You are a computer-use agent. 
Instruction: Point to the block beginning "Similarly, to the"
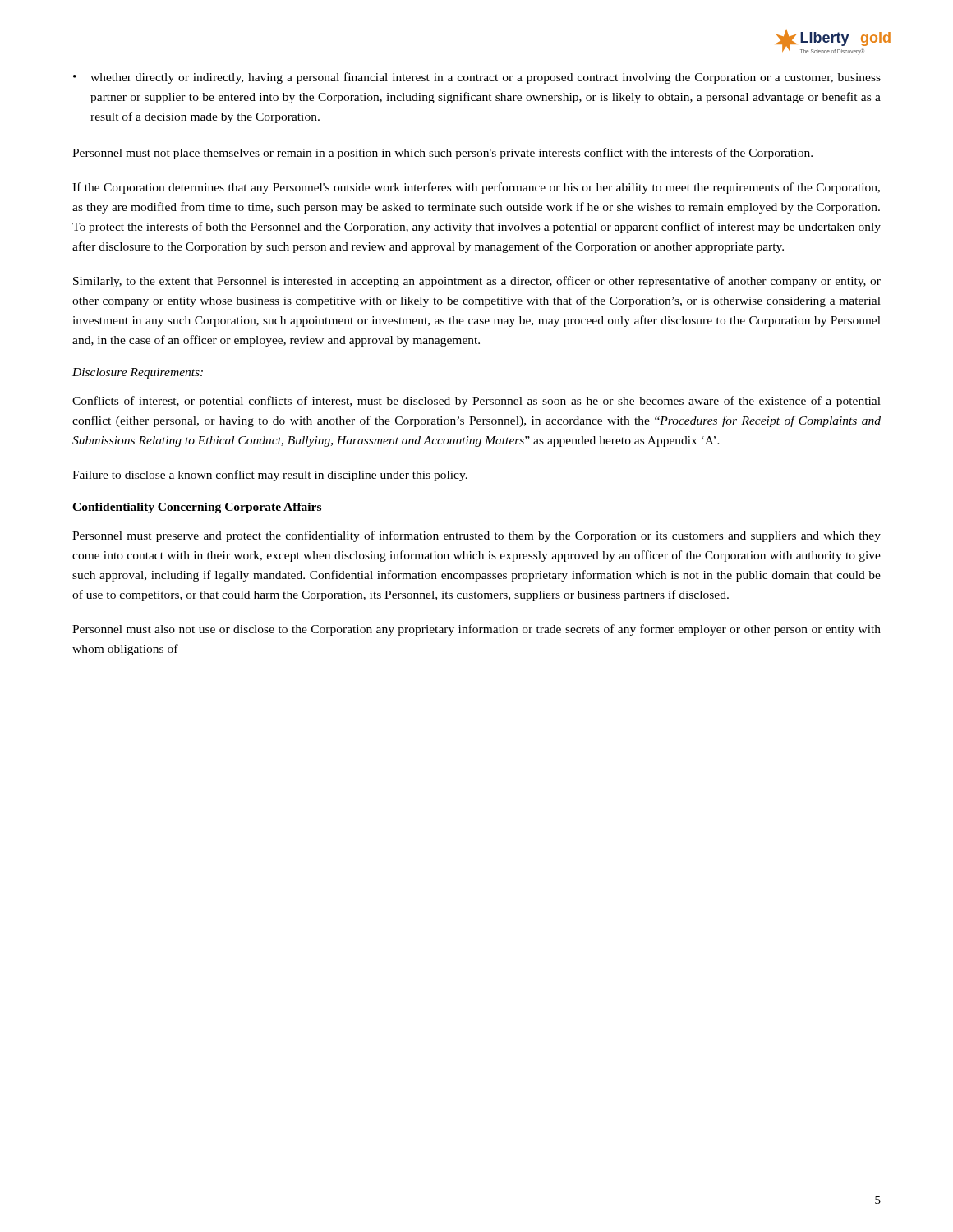click(x=476, y=310)
